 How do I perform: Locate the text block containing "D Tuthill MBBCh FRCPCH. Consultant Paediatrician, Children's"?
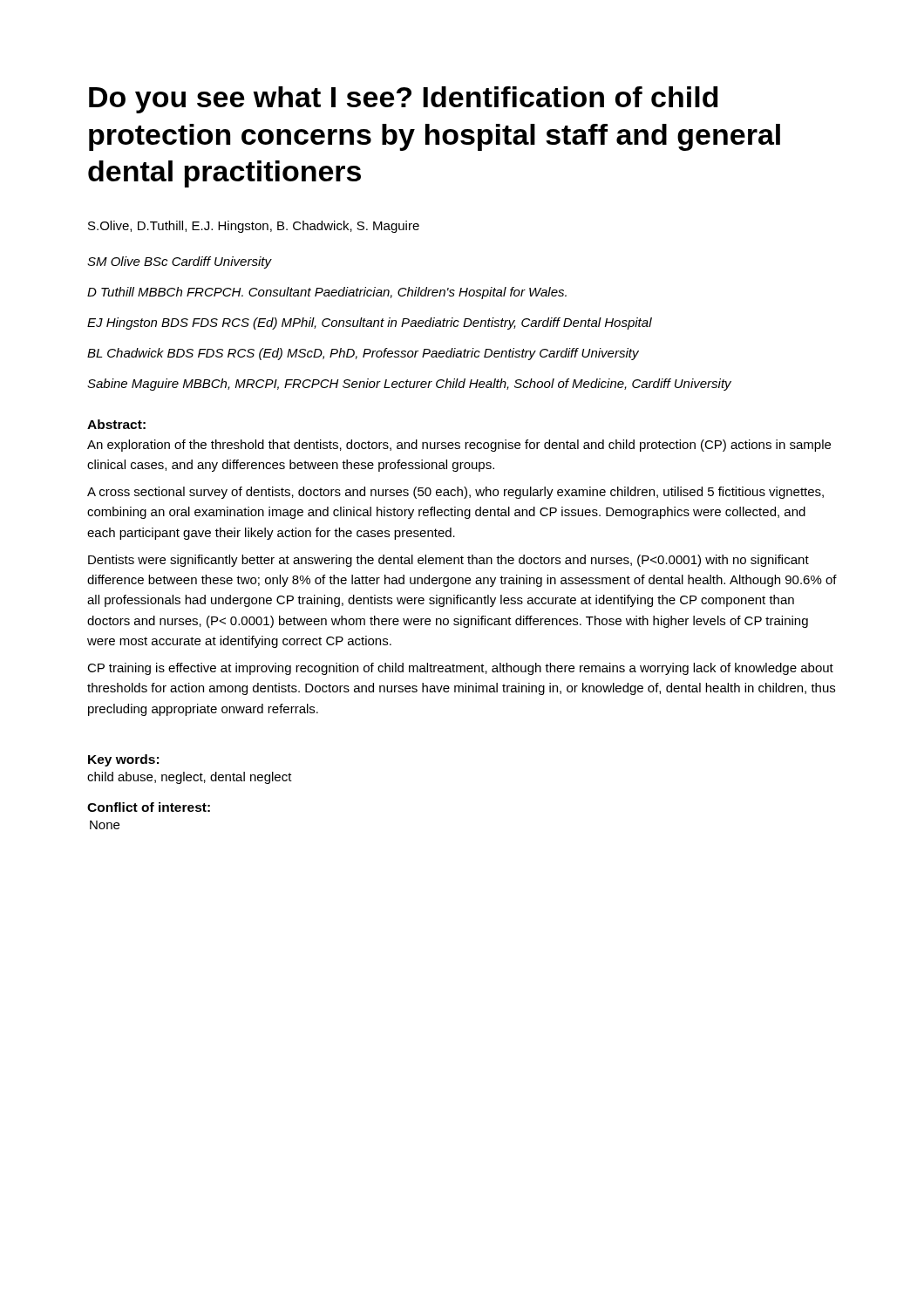coord(328,291)
